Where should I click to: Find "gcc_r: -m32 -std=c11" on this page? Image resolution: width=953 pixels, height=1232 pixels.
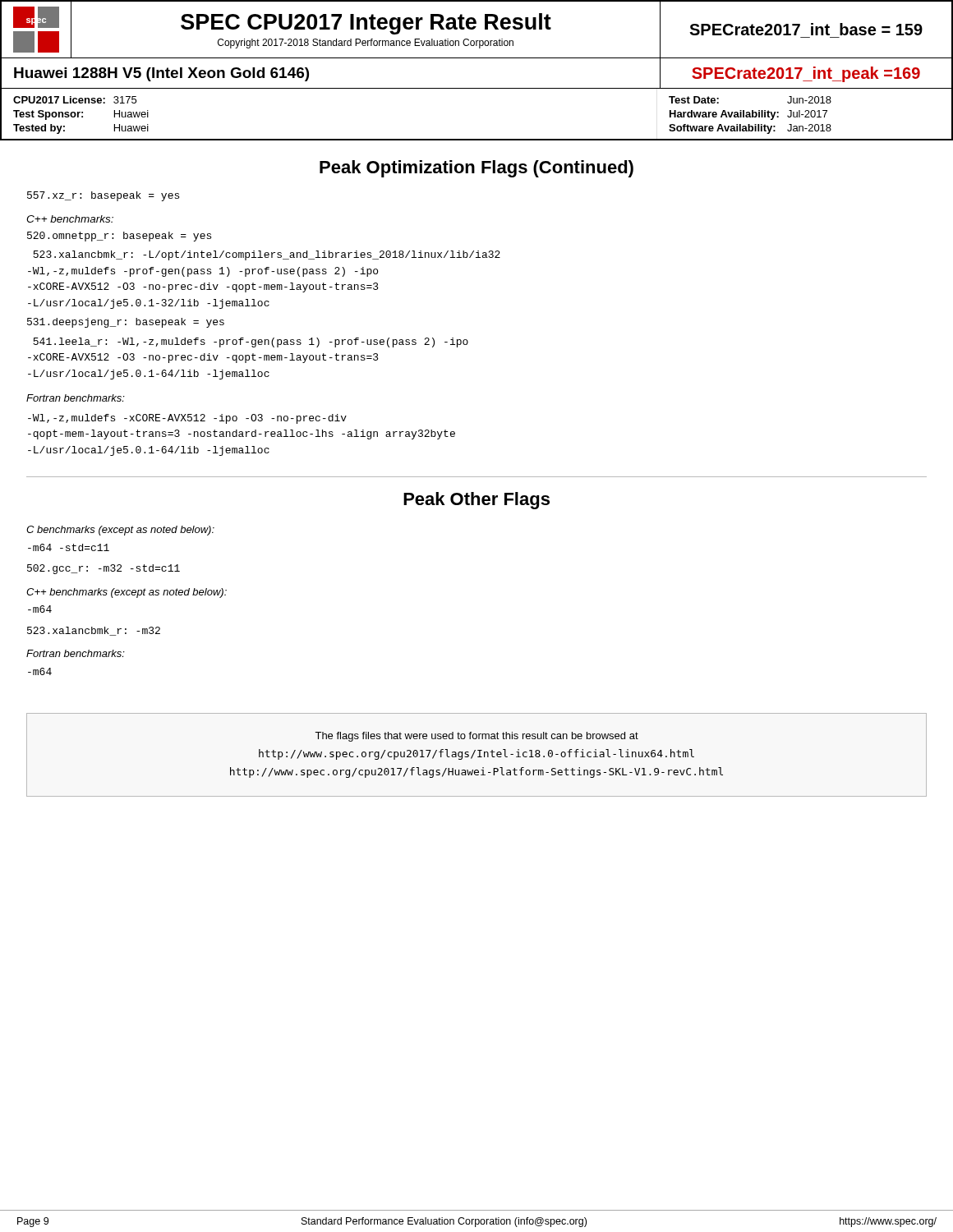click(x=103, y=569)
